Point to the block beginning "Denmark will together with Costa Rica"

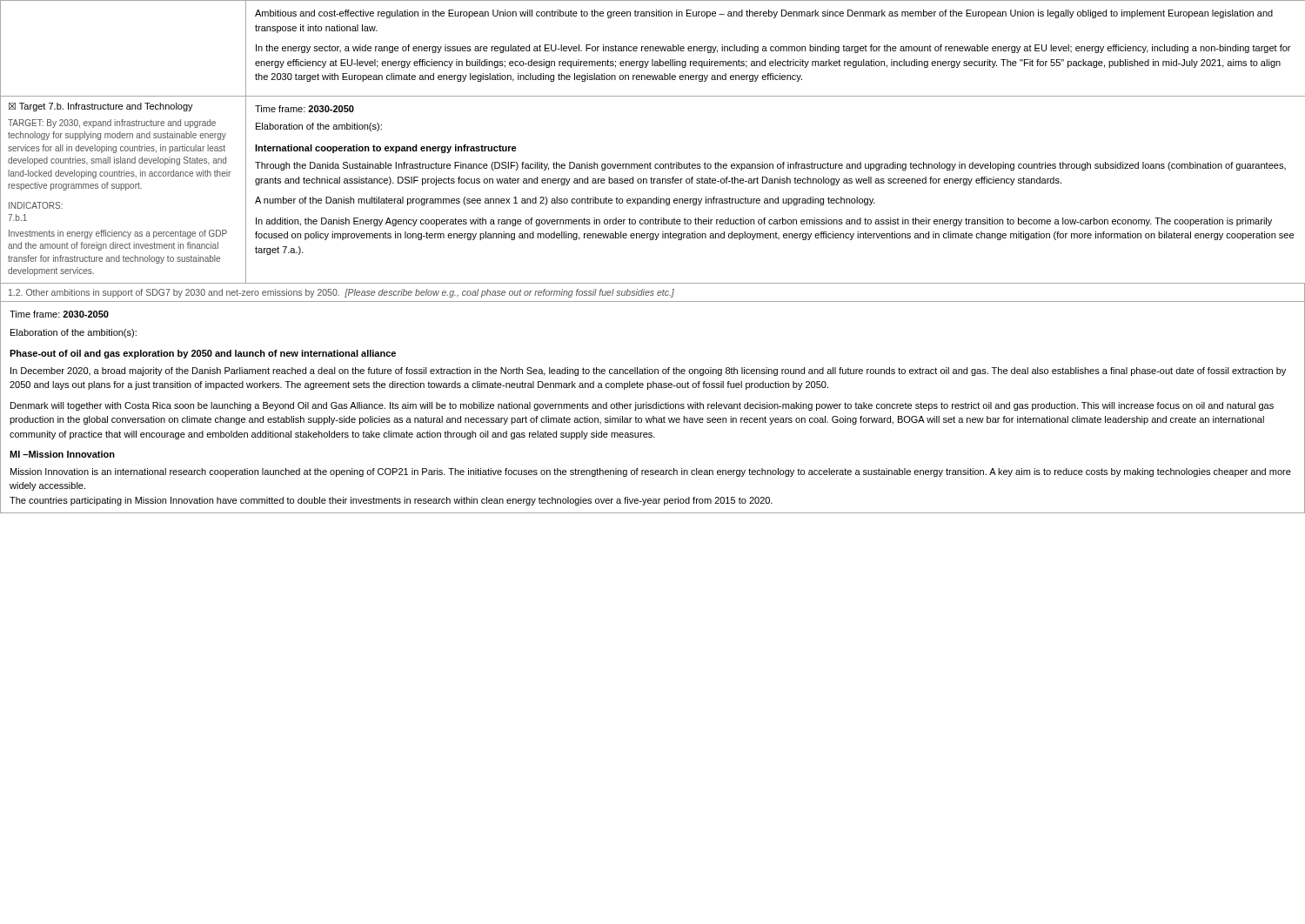point(642,420)
